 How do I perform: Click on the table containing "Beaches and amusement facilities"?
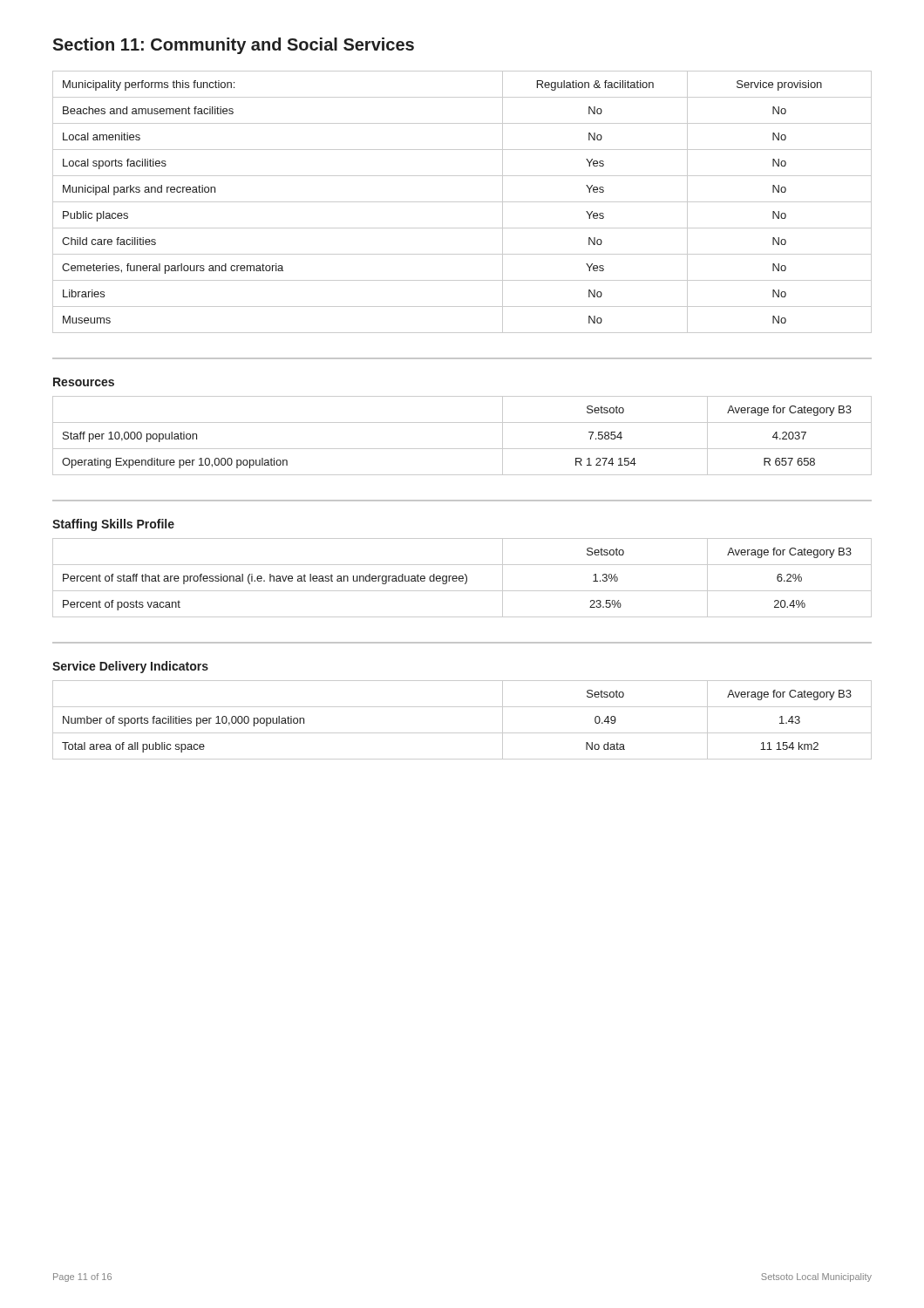pyautogui.click(x=462, y=202)
